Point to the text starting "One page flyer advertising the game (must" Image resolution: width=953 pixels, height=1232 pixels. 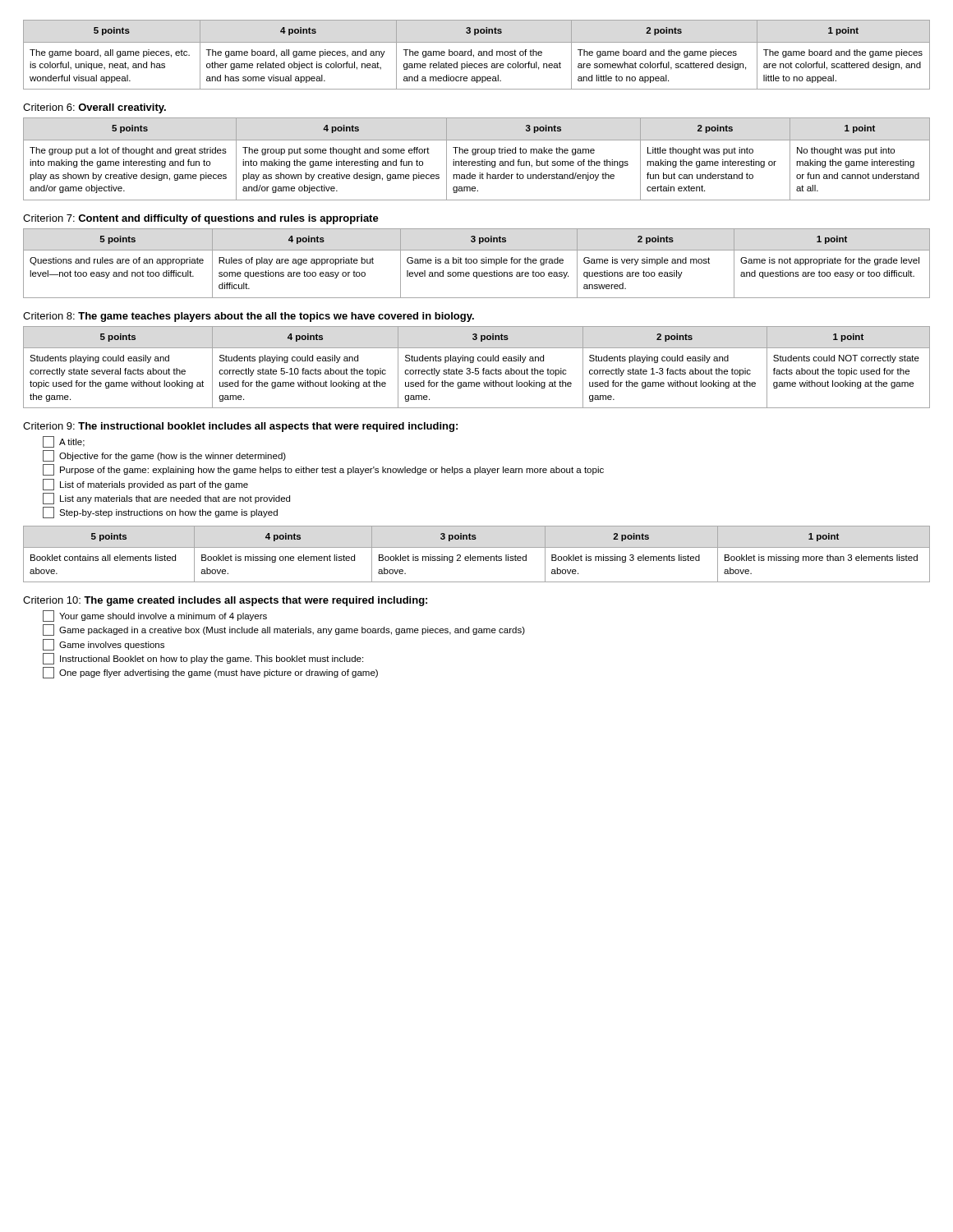(211, 672)
